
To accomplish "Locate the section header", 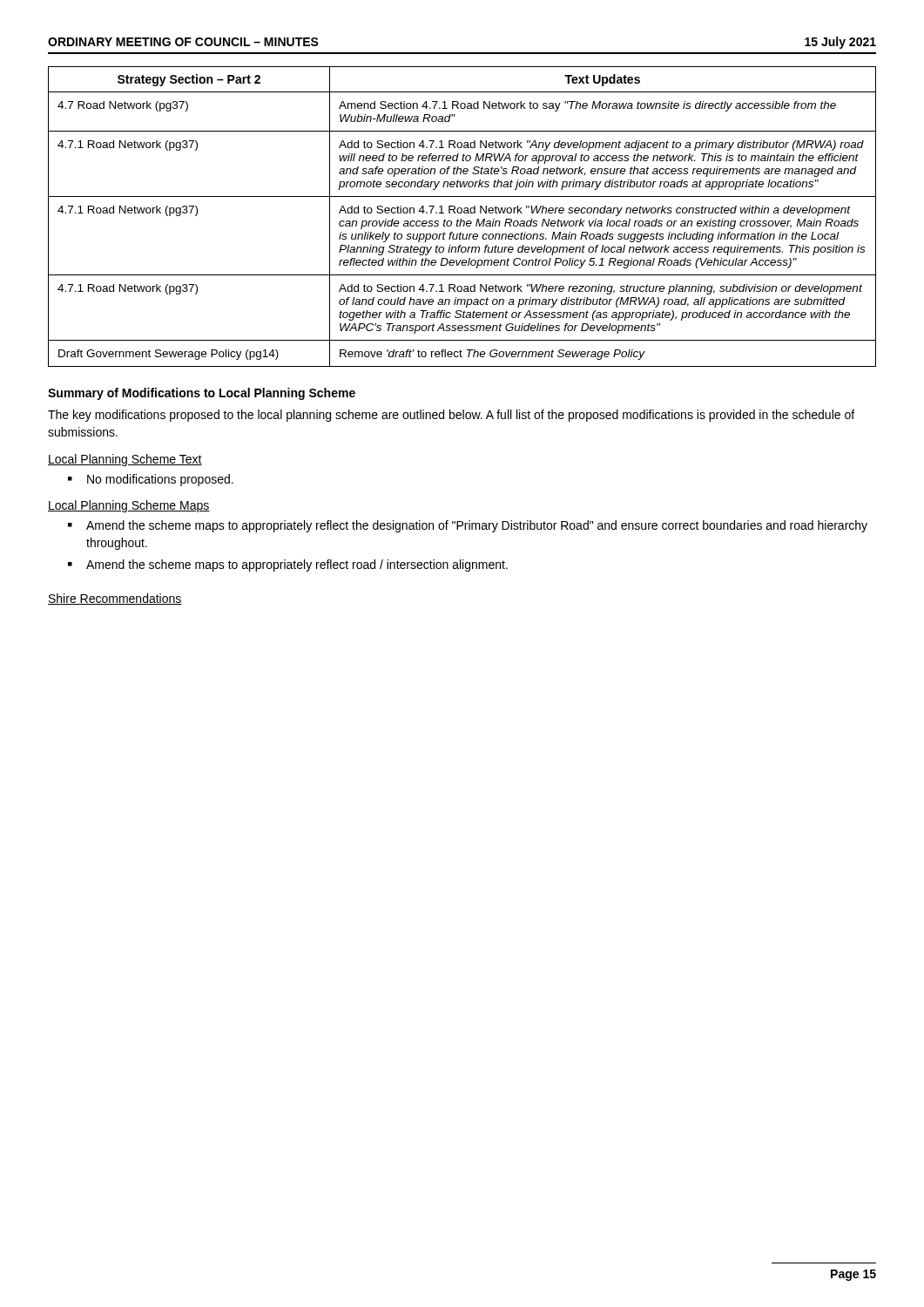I will [x=202, y=393].
